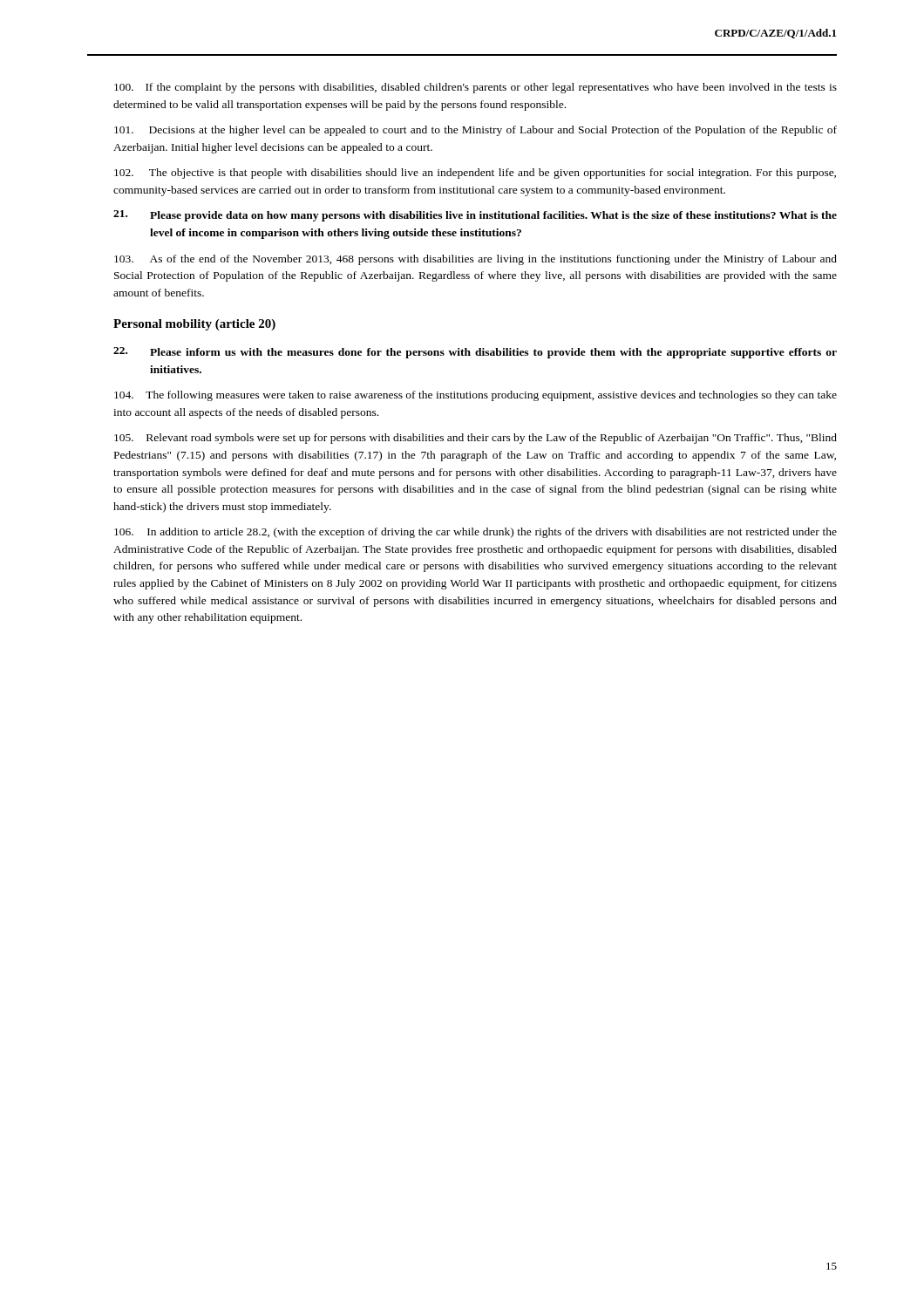924x1308 pixels.
Task: Select the text block that says "As of the end of the November 2013,"
Action: (475, 275)
